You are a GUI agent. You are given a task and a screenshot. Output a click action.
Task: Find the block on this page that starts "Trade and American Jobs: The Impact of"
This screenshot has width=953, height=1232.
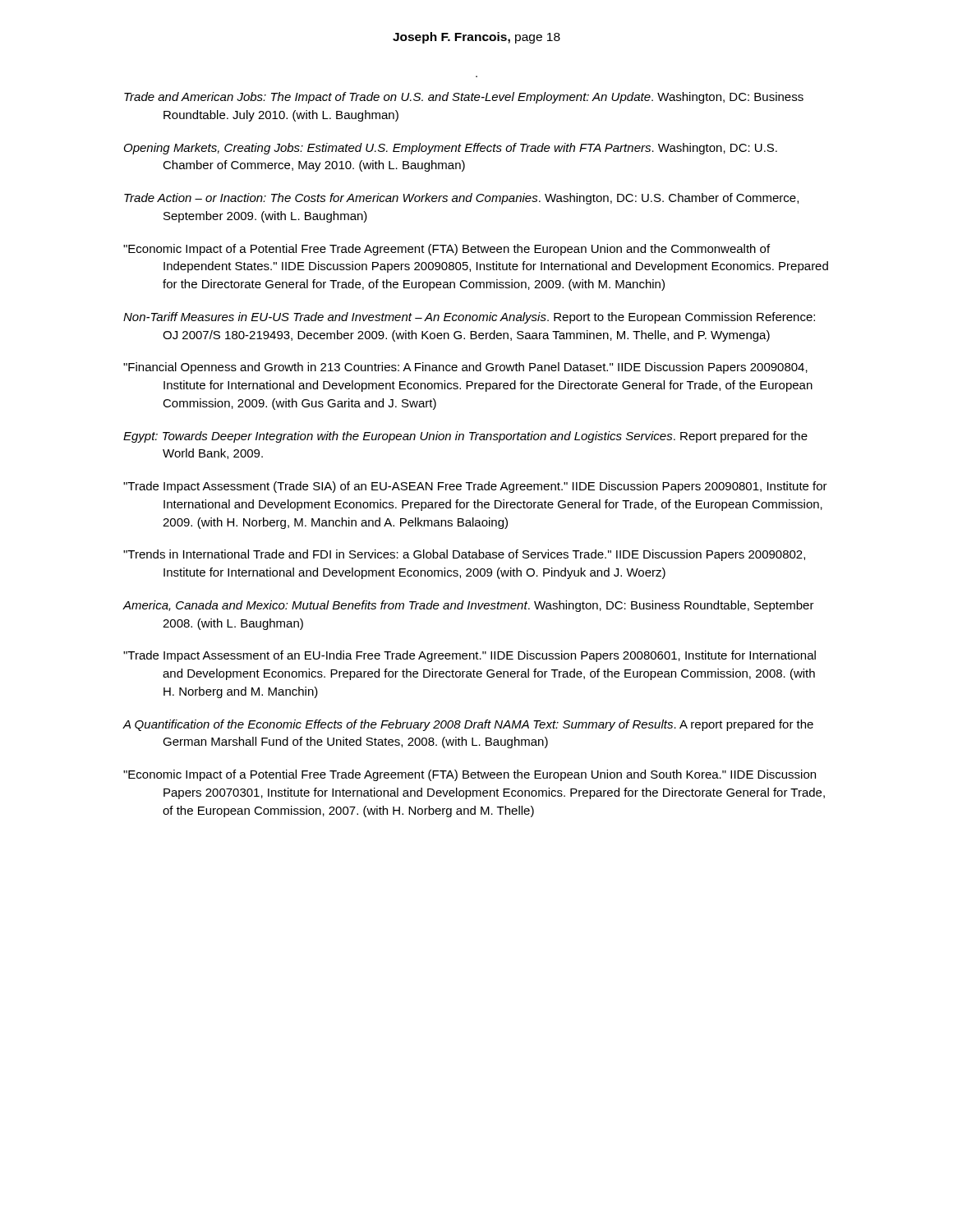pyautogui.click(x=463, y=105)
